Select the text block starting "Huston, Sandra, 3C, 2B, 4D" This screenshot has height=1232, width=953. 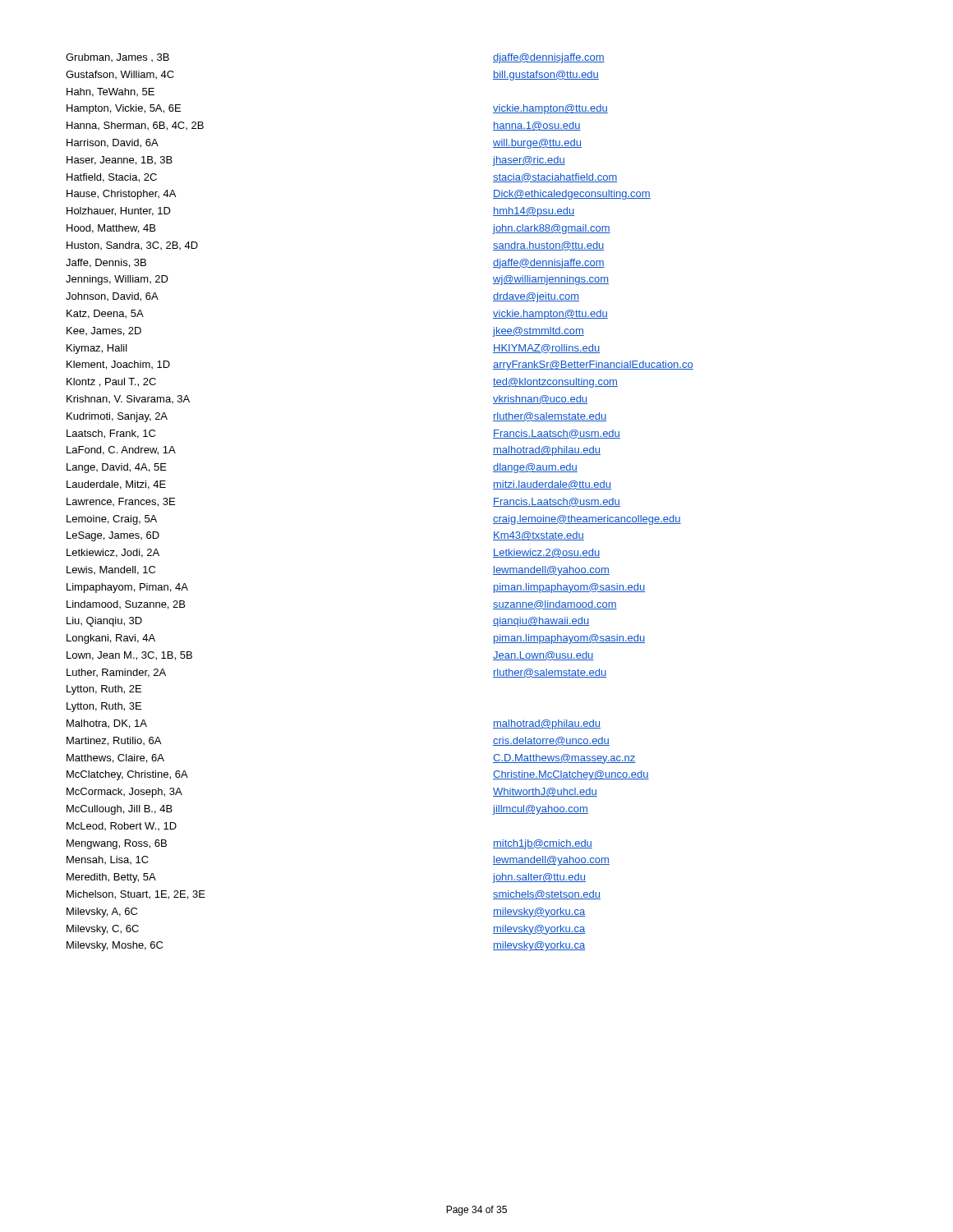coord(132,245)
